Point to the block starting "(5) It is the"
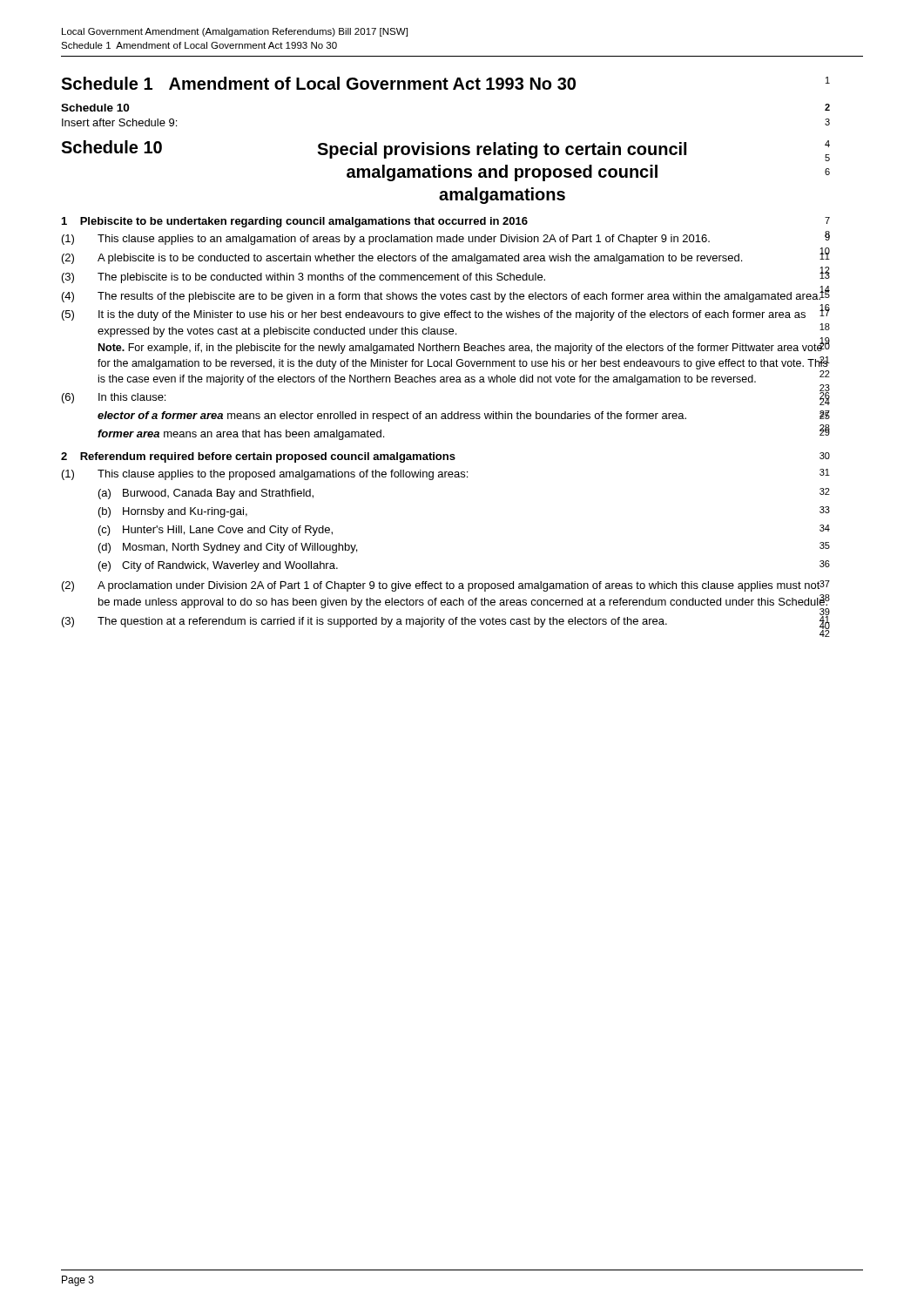 point(445,323)
